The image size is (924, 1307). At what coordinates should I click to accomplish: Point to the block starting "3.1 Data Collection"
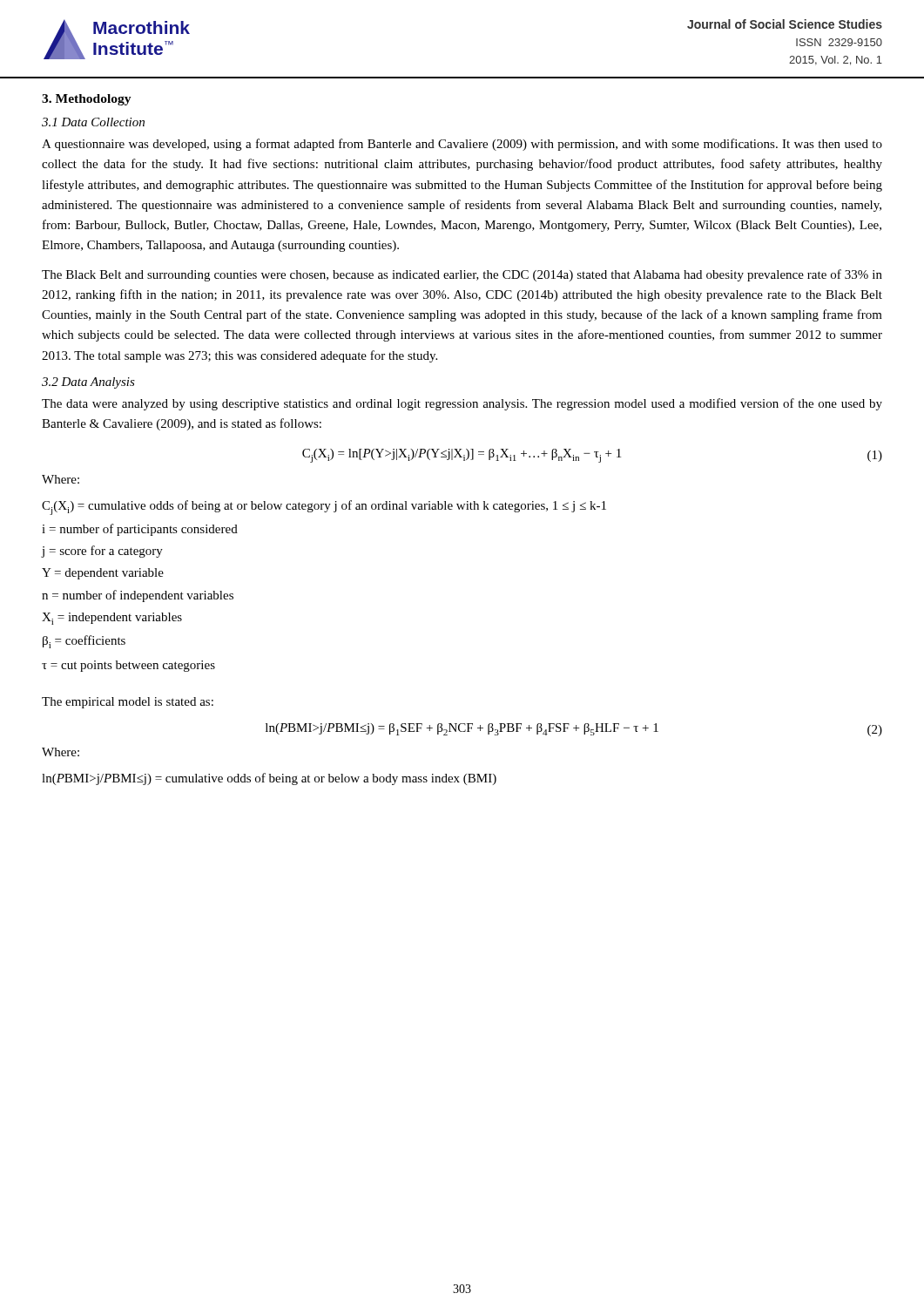coord(94,122)
